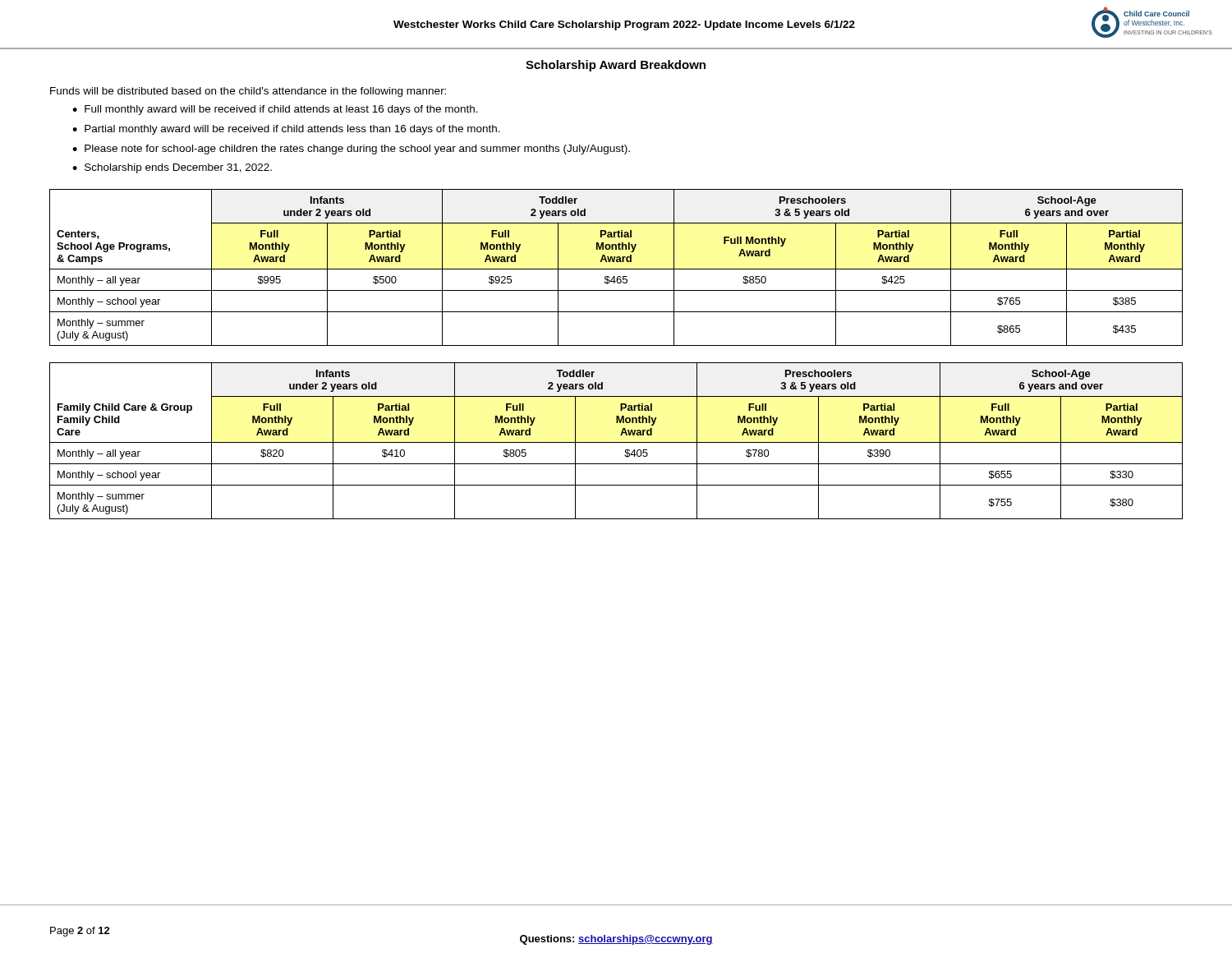The width and height of the screenshot is (1232, 953).
Task: Select the passage starting "Scholarship Award Breakdown"
Action: click(616, 64)
